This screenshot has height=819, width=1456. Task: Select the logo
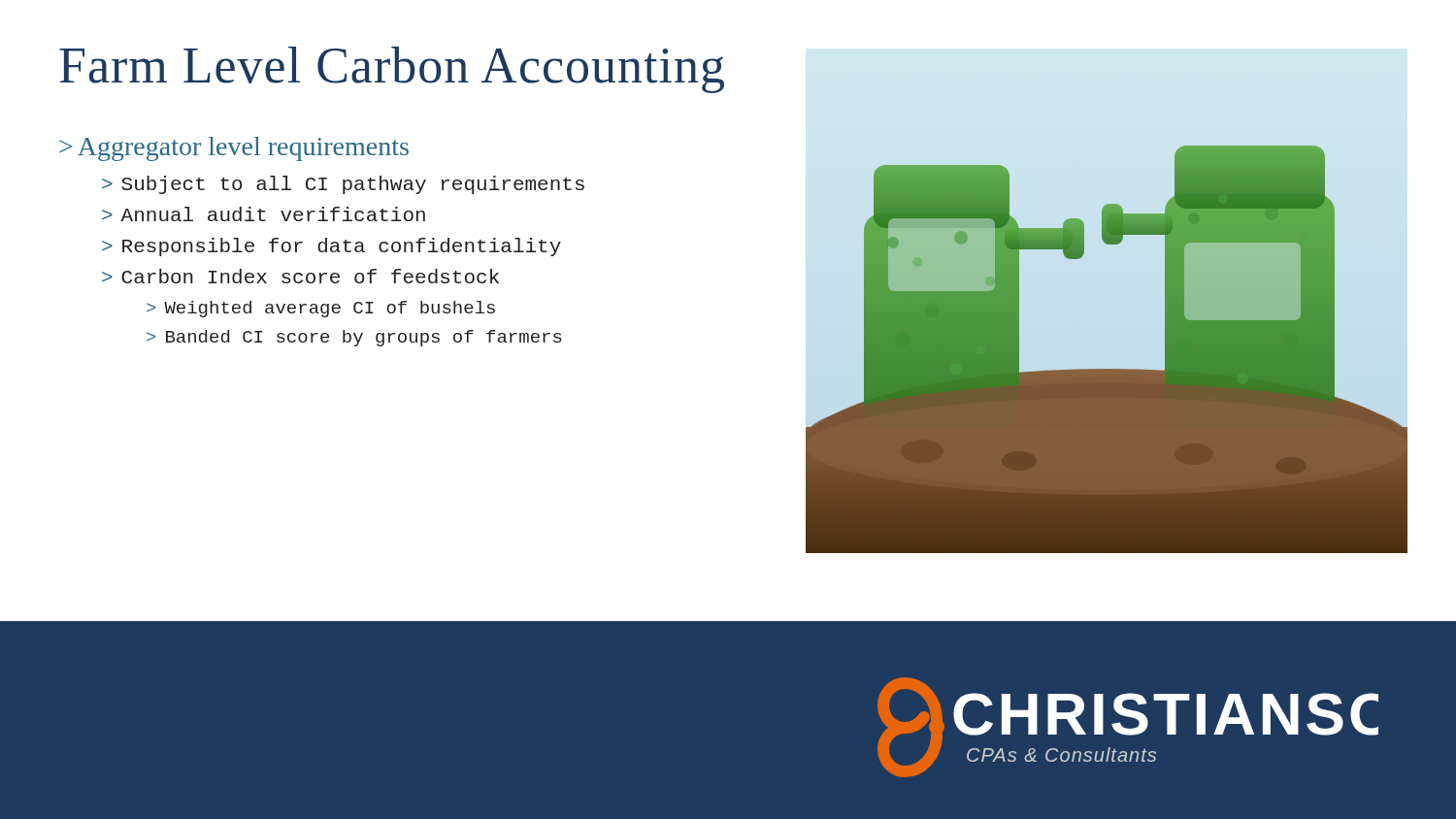point(1126,720)
